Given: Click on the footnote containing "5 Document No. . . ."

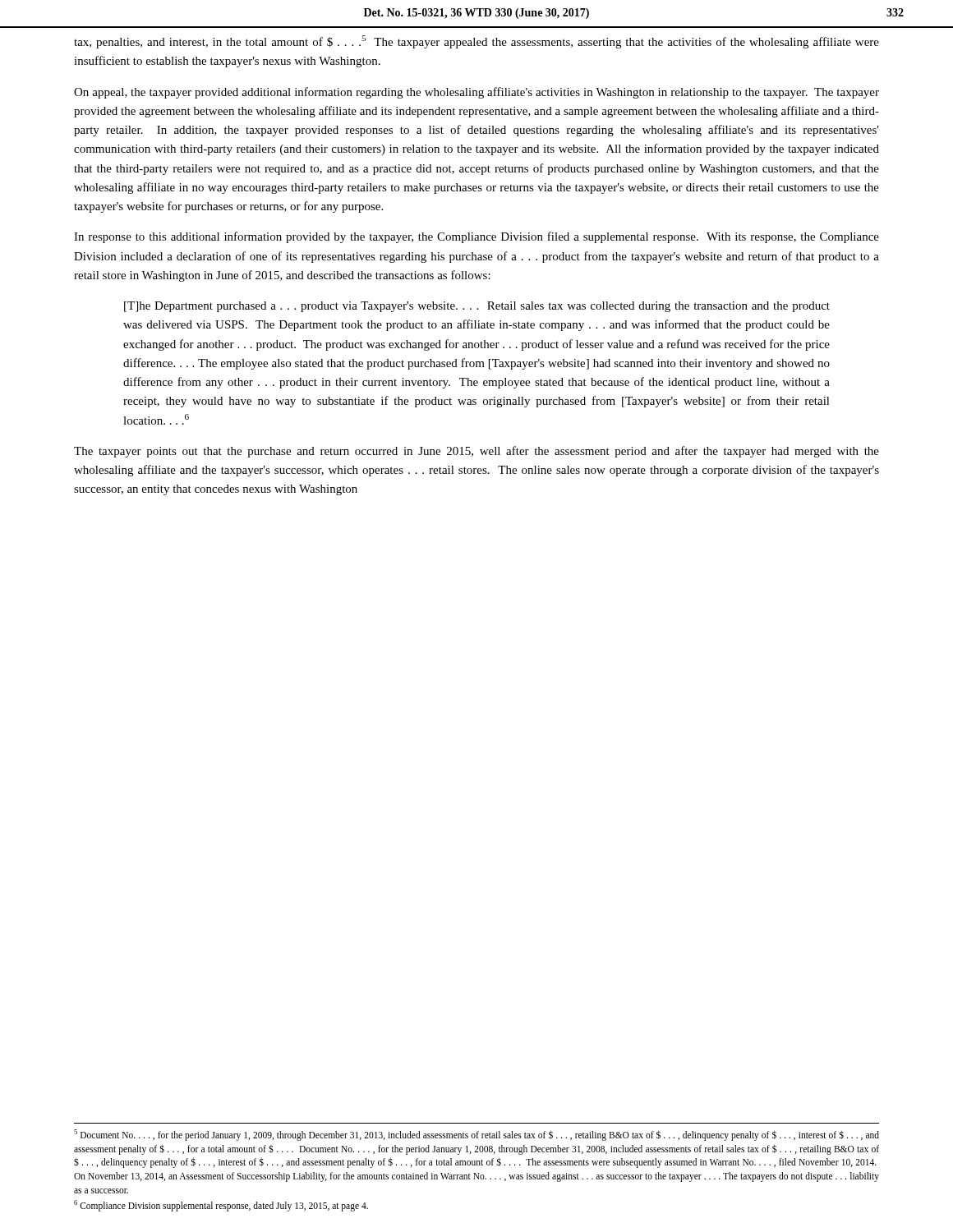Looking at the screenshot, I should click(476, 1162).
